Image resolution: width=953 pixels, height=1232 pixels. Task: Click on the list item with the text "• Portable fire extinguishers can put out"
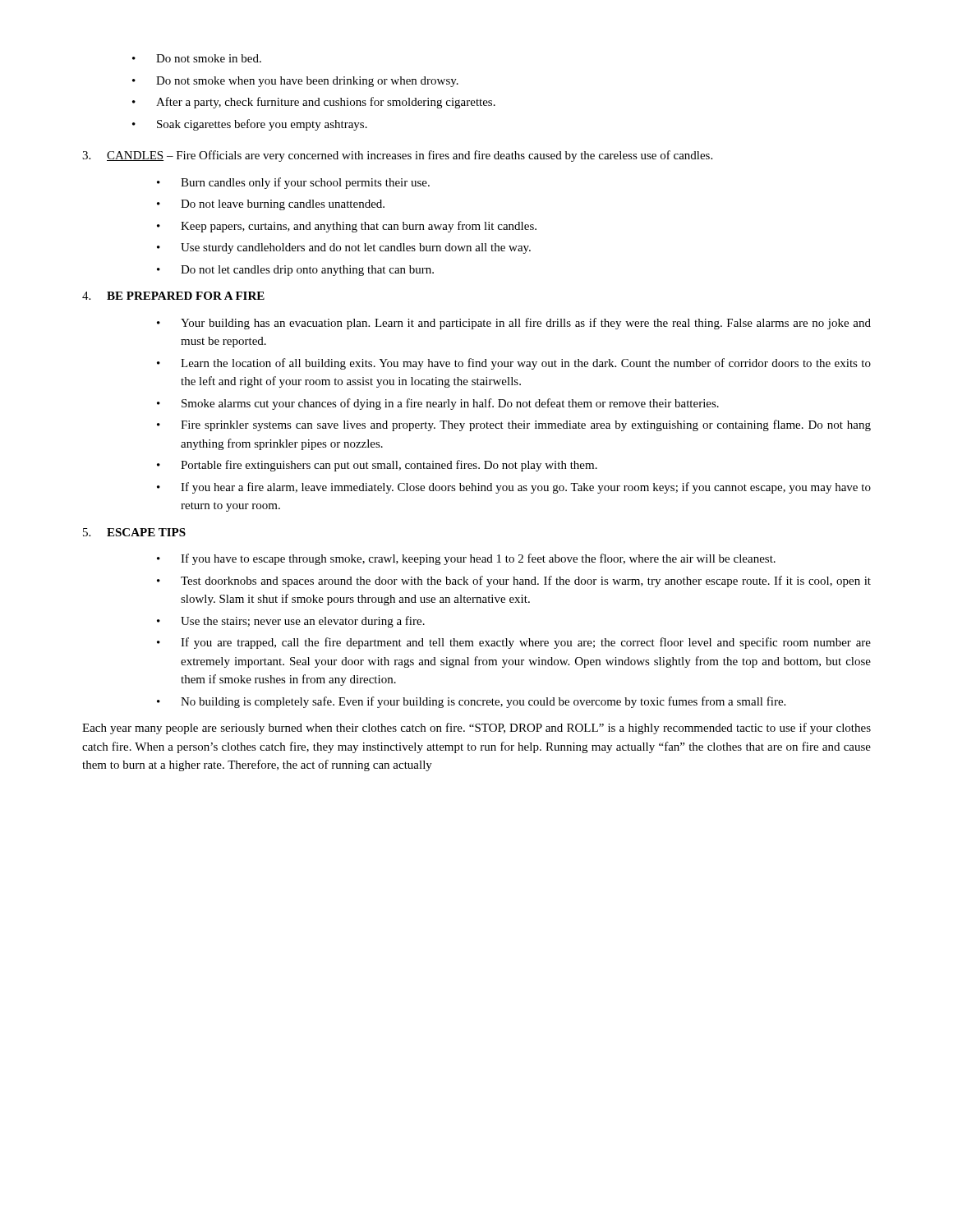513,465
